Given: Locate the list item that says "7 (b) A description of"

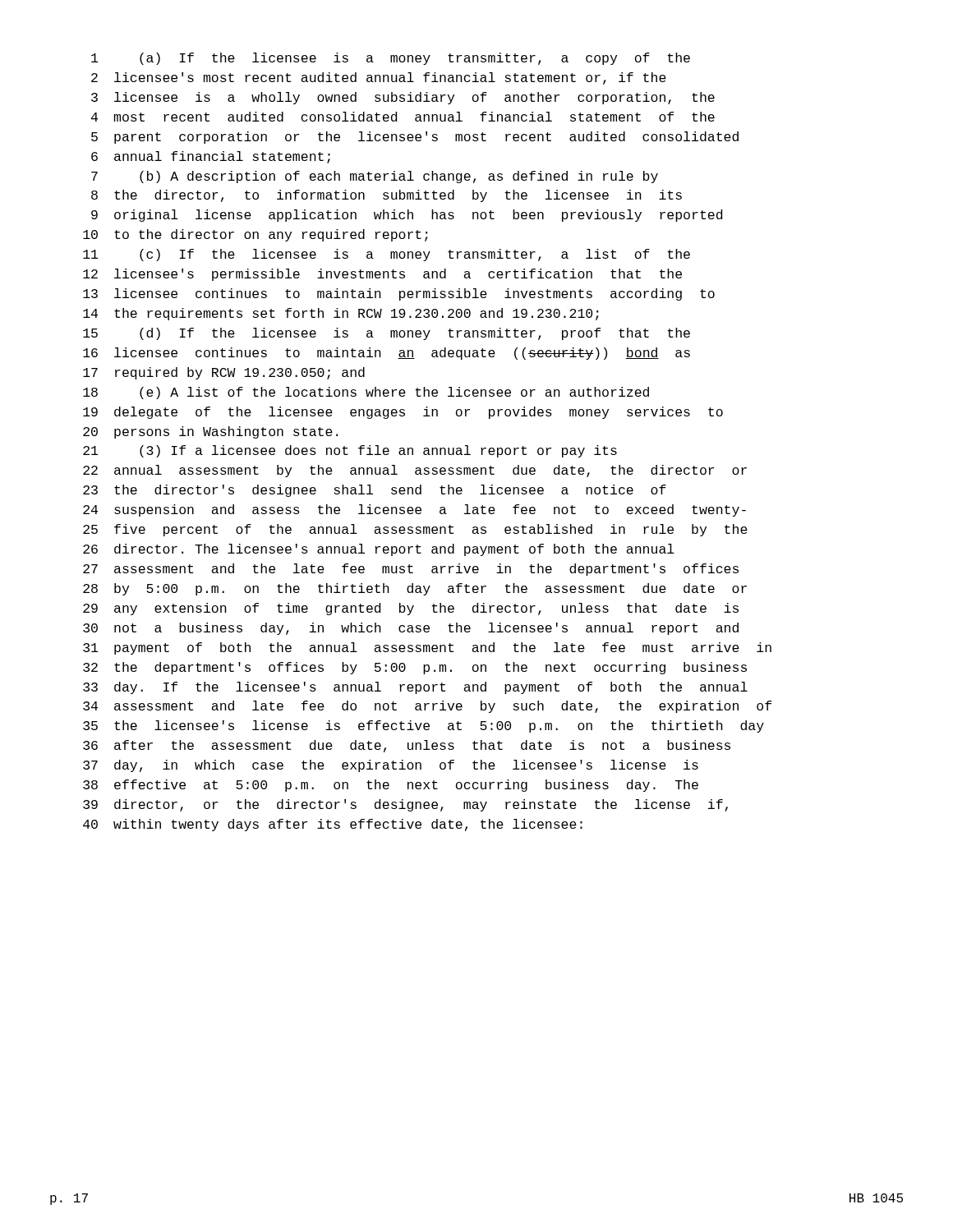Looking at the screenshot, I should 476,177.
